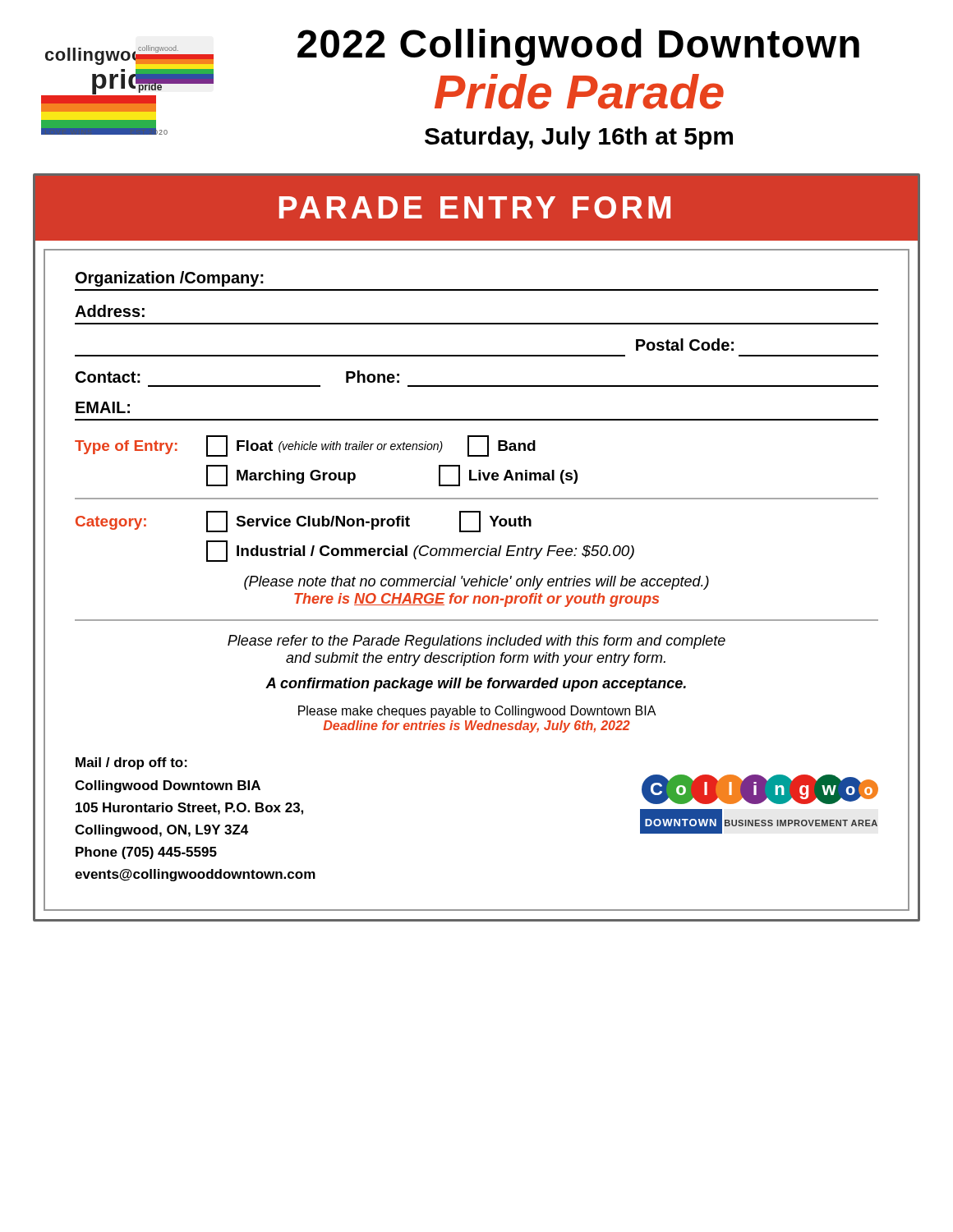The height and width of the screenshot is (1232, 953).
Task: Click on the text block starting "Category: Service Club/Non-profit"
Action: coord(476,537)
